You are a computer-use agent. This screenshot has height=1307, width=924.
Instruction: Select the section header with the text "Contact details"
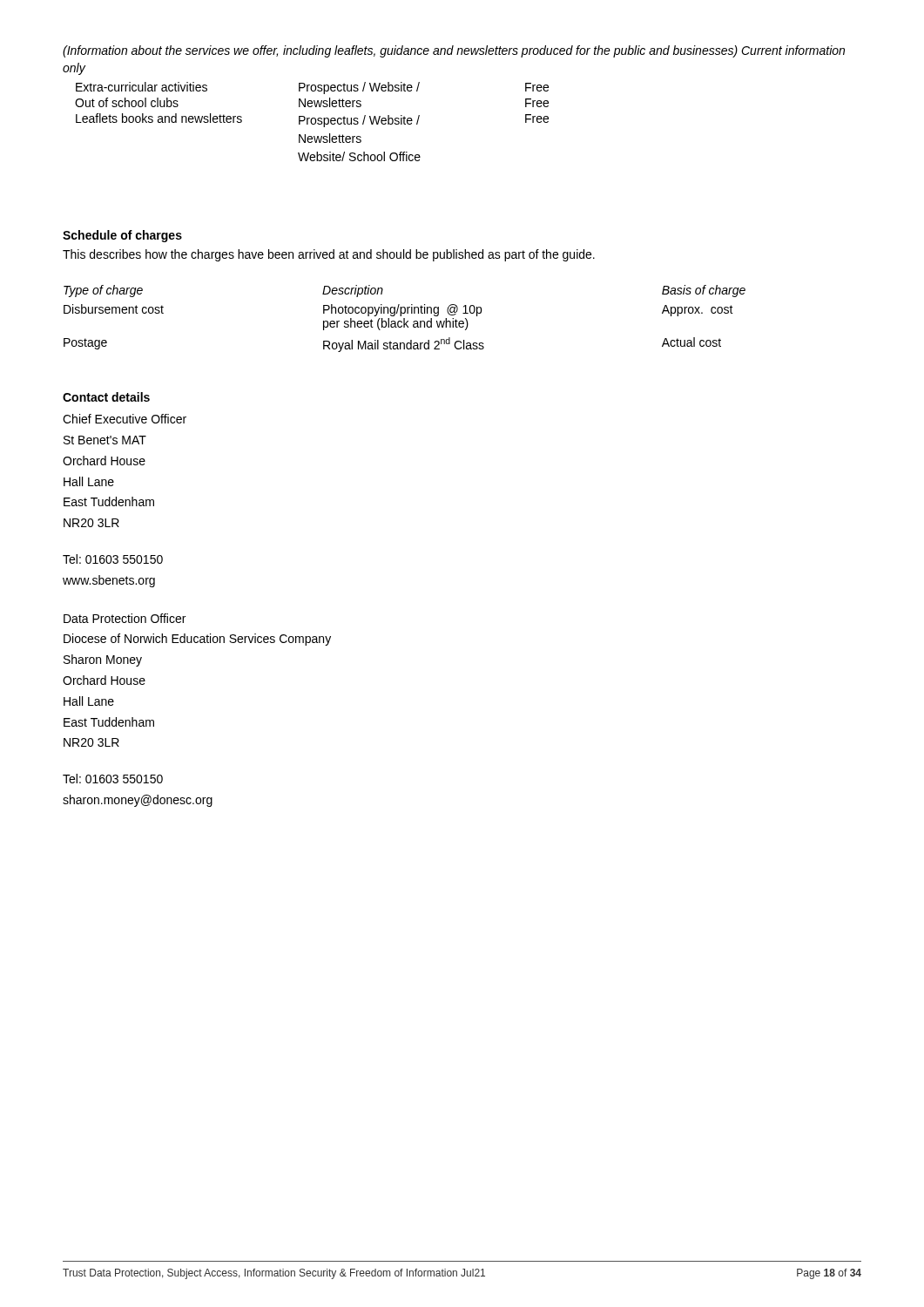click(x=106, y=398)
